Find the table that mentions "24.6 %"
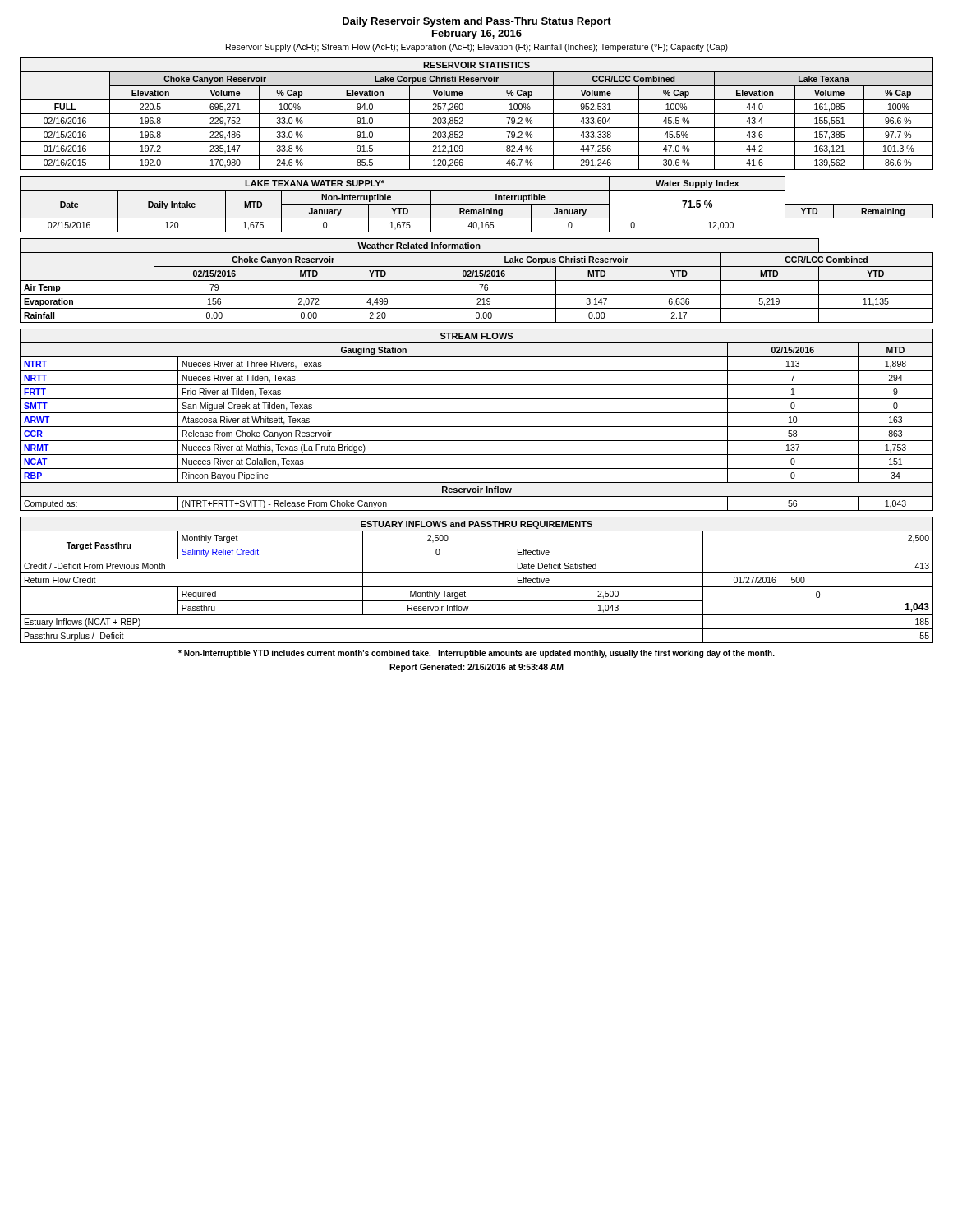 click(x=476, y=114)
